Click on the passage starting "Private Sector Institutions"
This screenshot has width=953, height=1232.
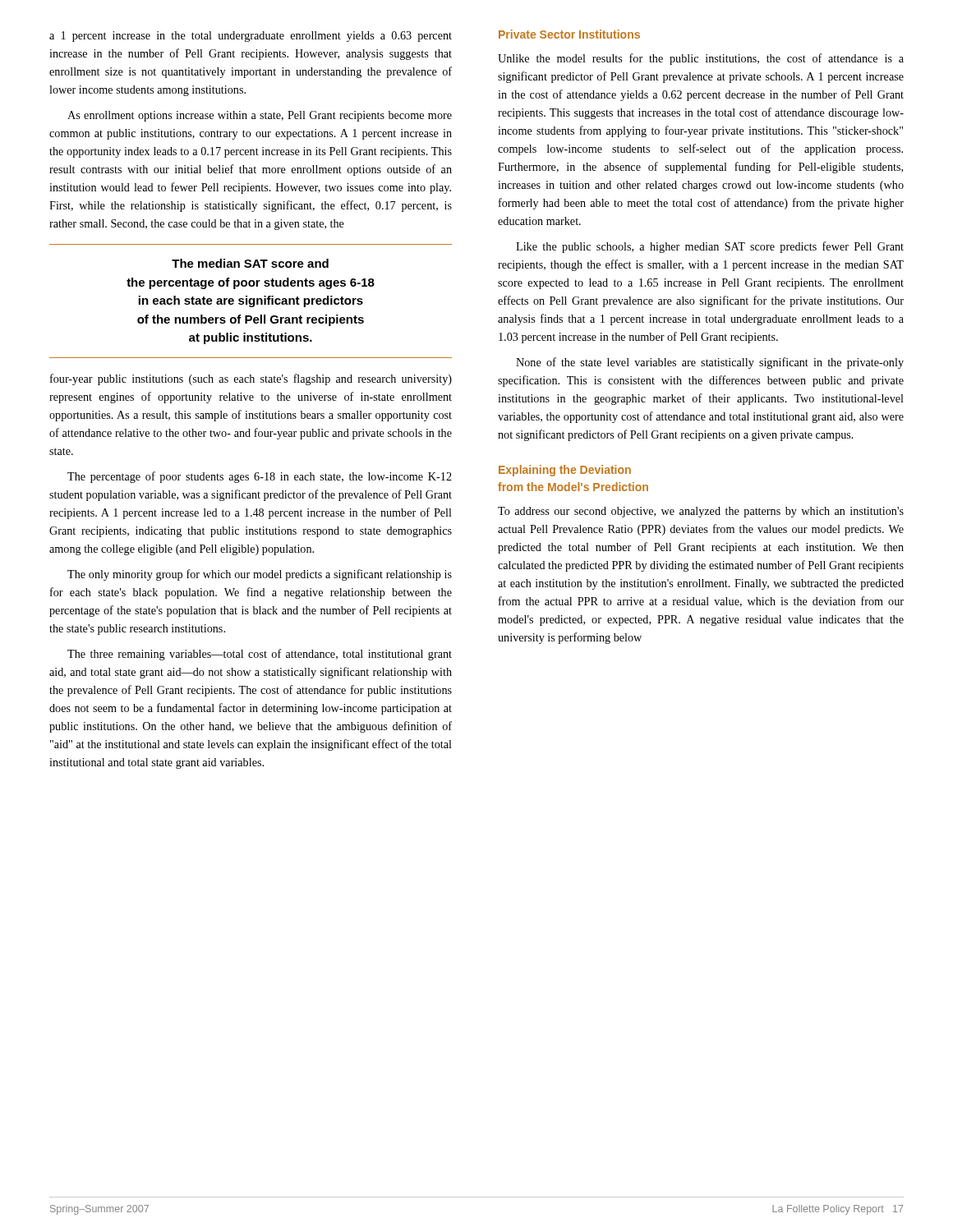(x=569, y=34)
